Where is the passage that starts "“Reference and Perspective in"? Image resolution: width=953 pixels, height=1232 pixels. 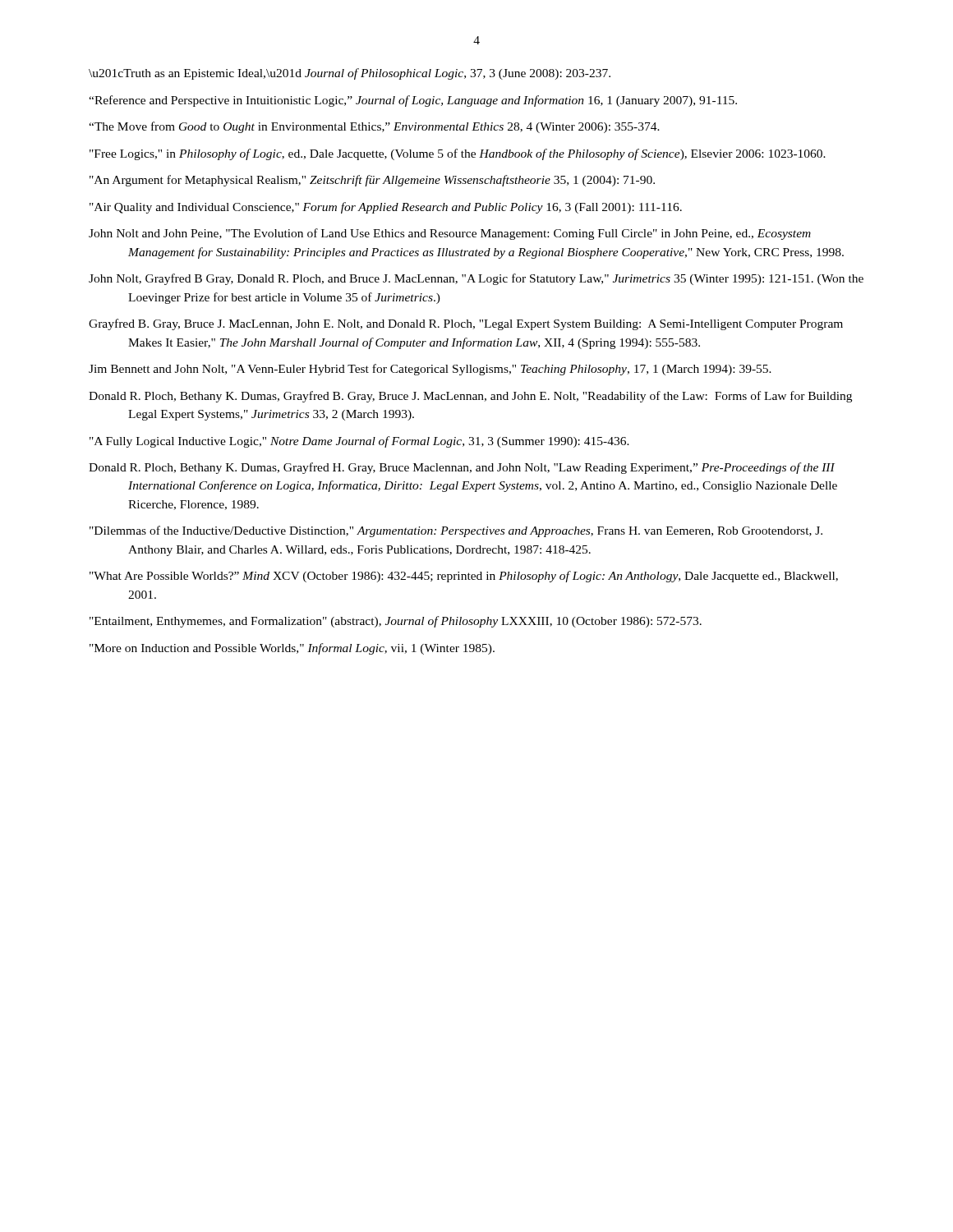click(x=413, y=100)
